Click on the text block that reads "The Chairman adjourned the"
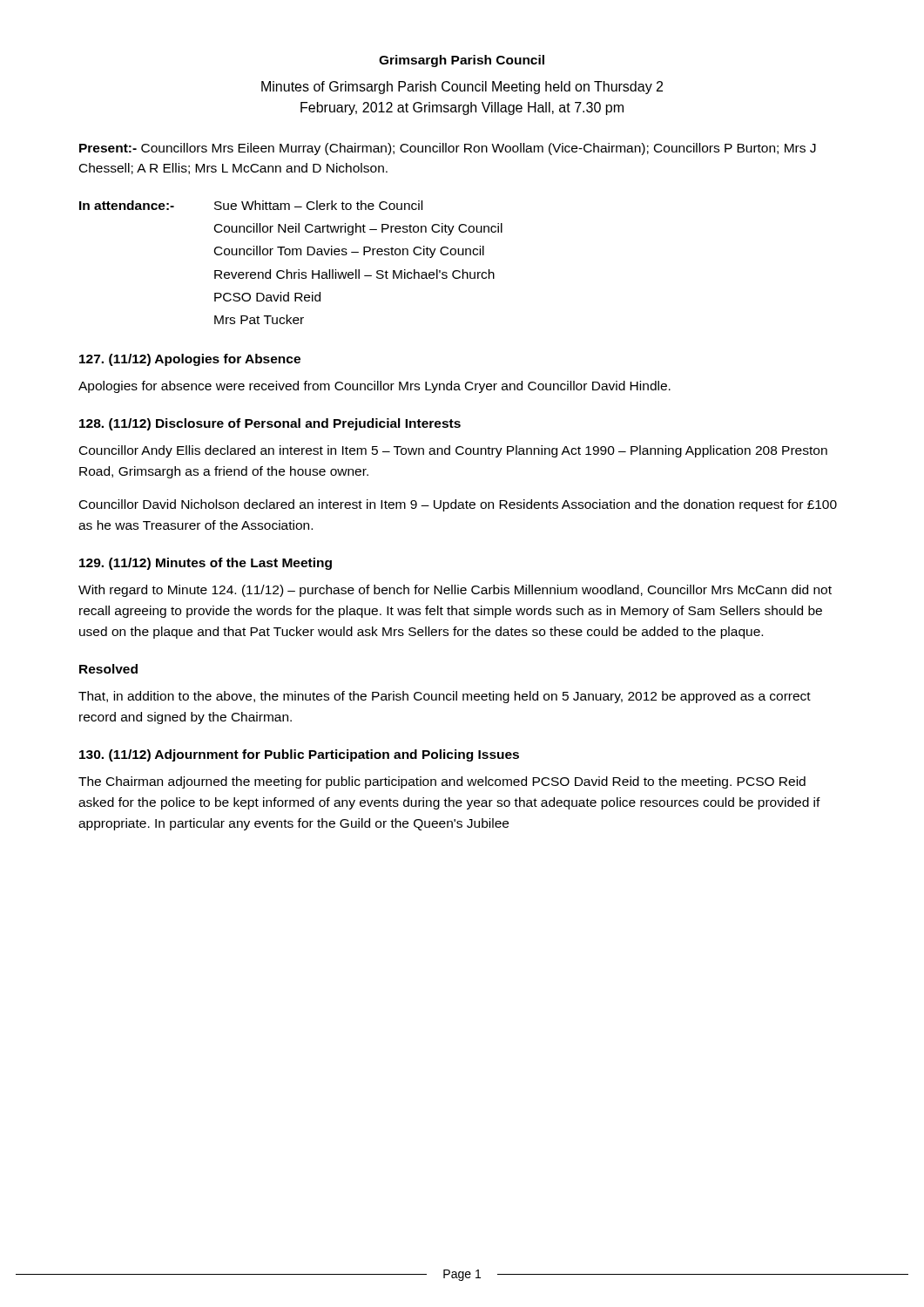This screenshot has width=924, height=1307. pyautogui.click(x=449, y=802)
